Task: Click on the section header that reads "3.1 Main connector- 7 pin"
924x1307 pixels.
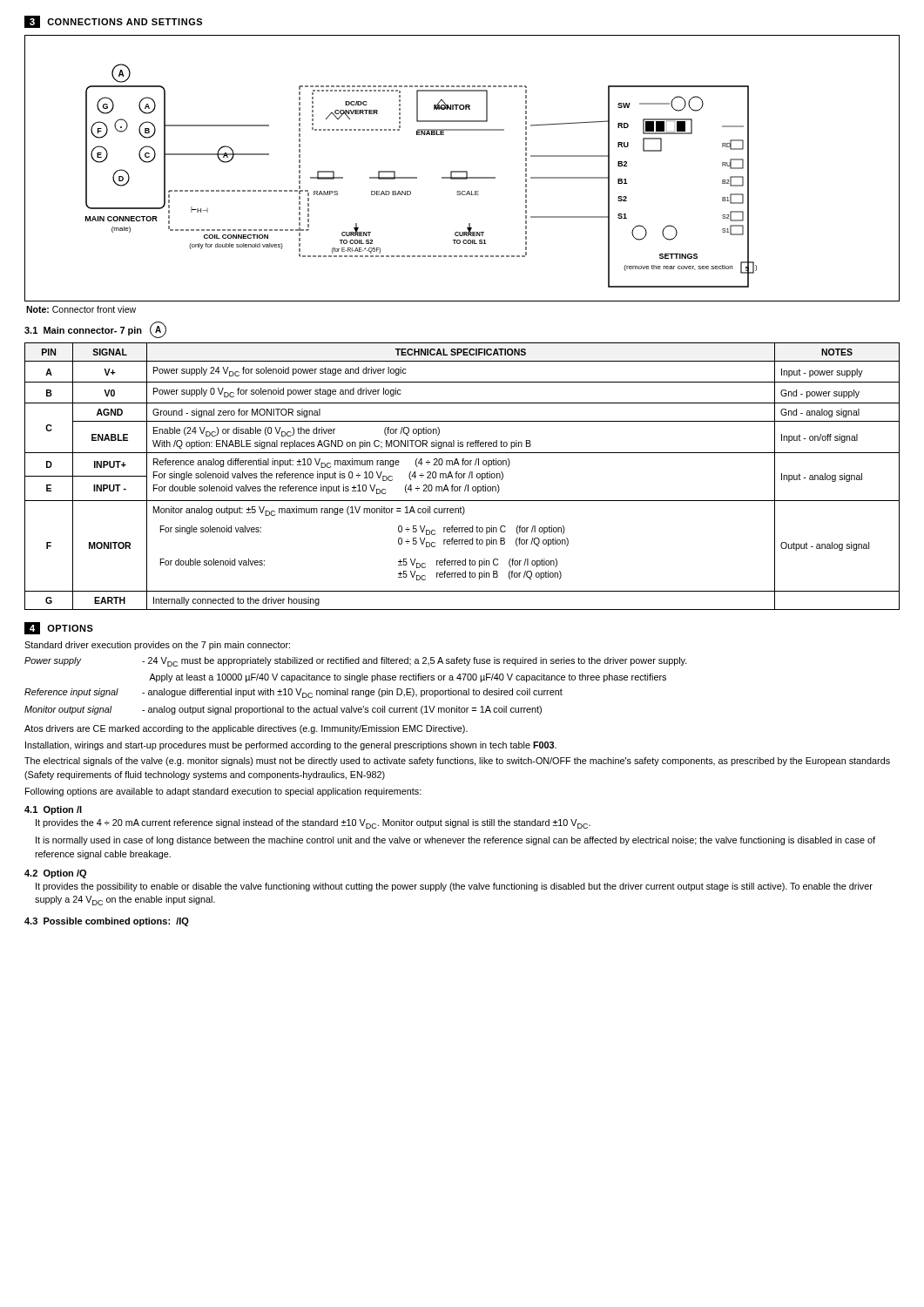Action: click(x=95, y=330)
